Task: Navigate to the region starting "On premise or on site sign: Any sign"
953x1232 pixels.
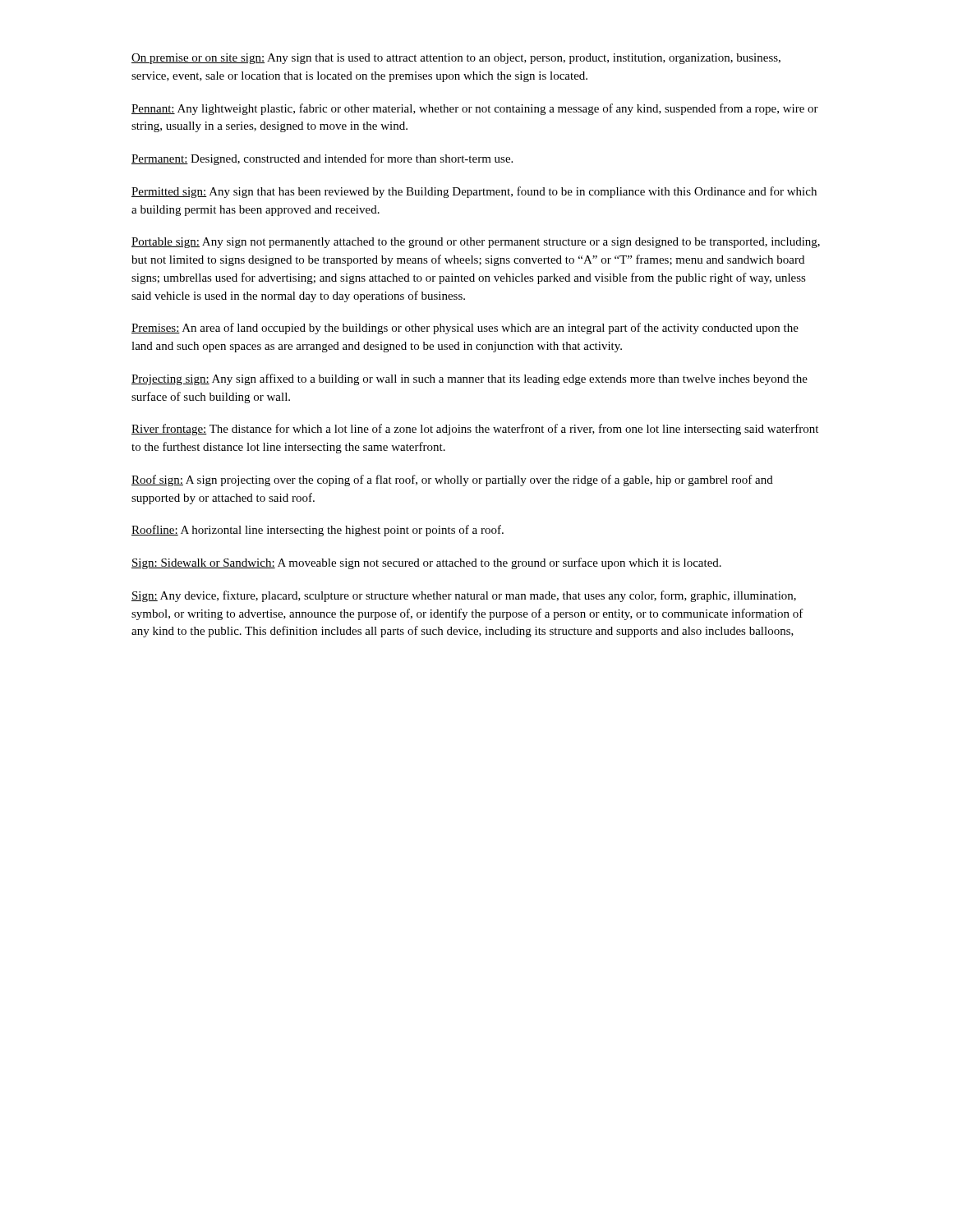Action: click(456, 66)
